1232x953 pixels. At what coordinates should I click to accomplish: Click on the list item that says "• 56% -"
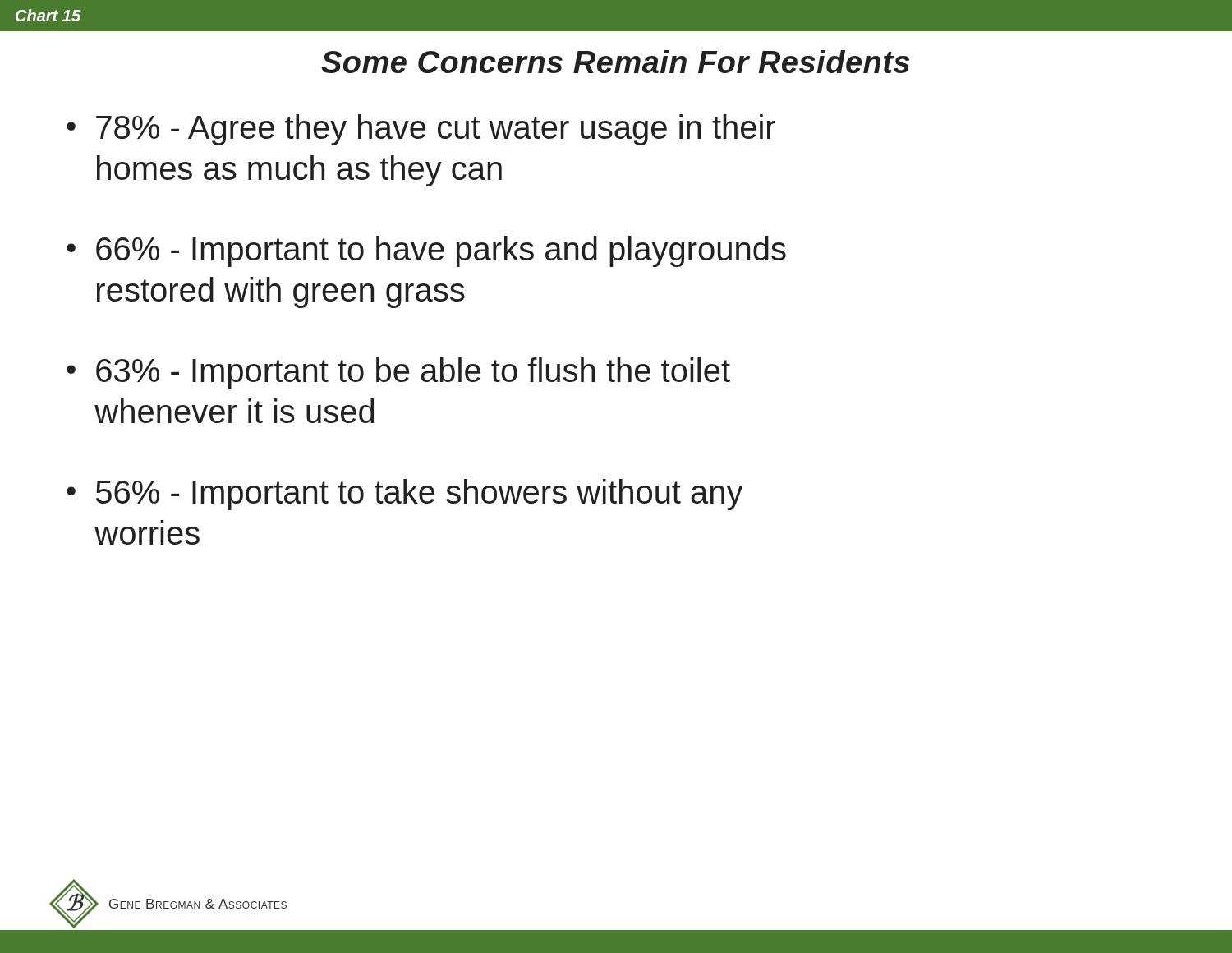(404, 513)
